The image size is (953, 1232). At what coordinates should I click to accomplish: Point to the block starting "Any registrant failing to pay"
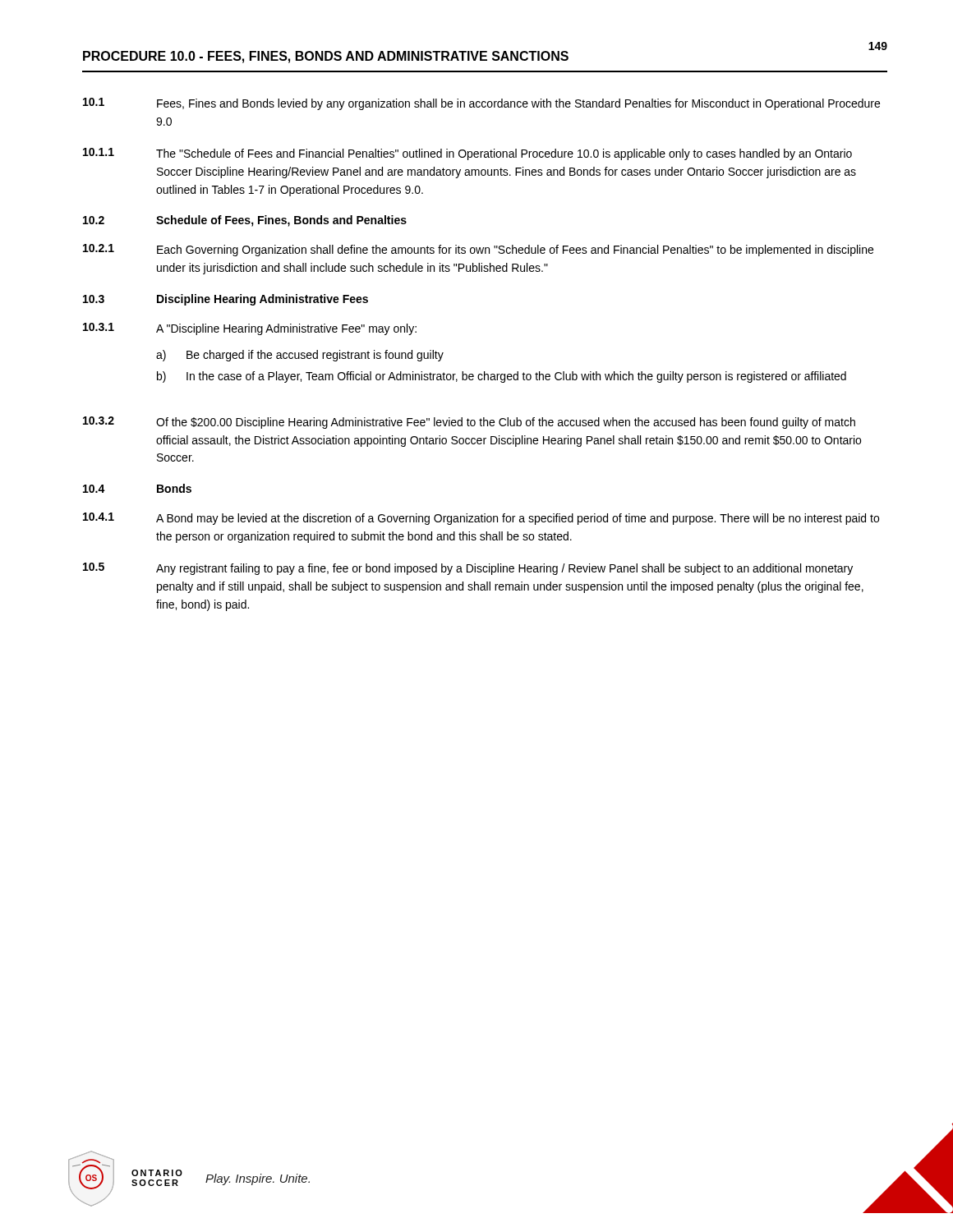[x=510, y=586]
